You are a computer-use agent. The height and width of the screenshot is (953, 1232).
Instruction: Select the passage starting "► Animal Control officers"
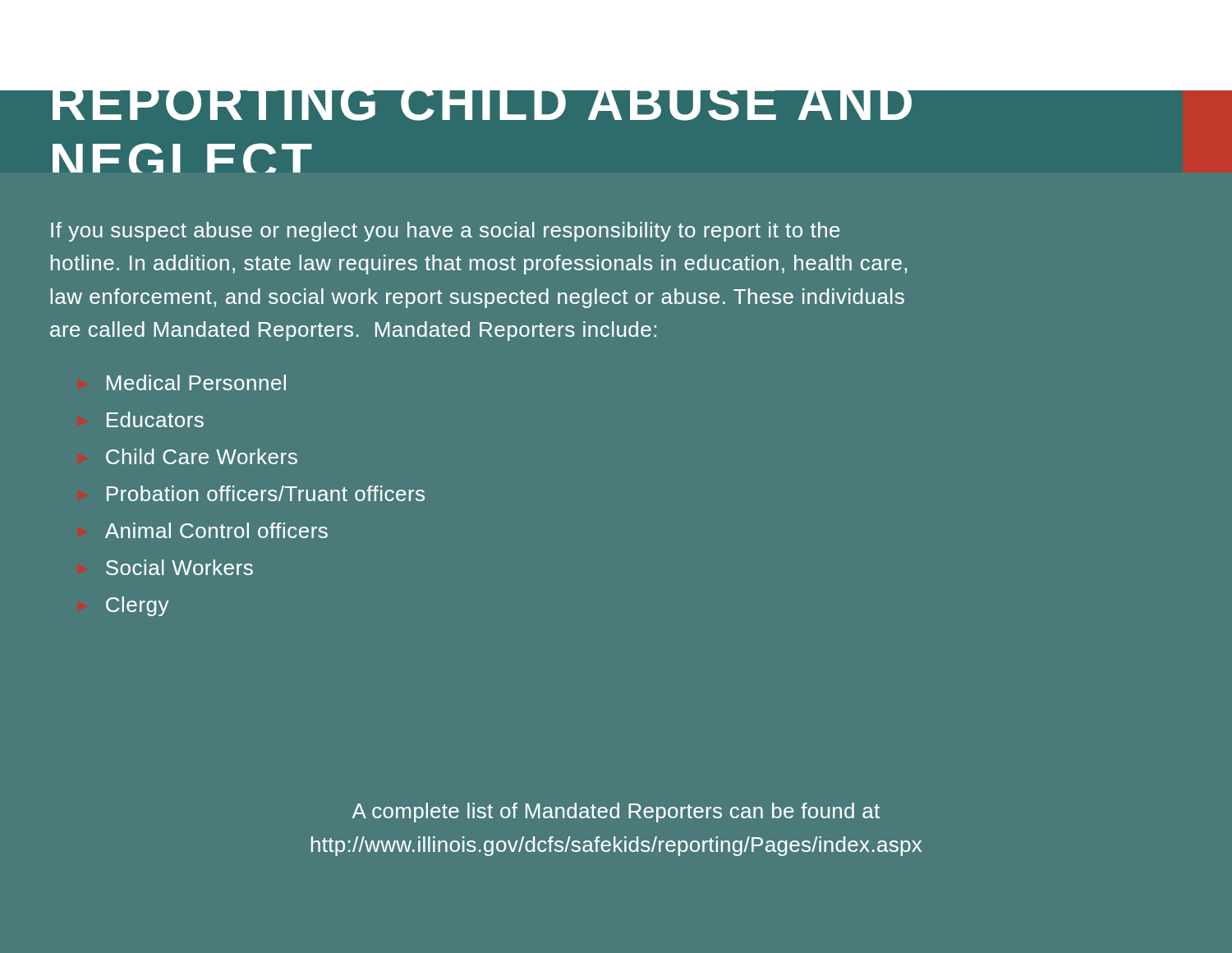201,531
